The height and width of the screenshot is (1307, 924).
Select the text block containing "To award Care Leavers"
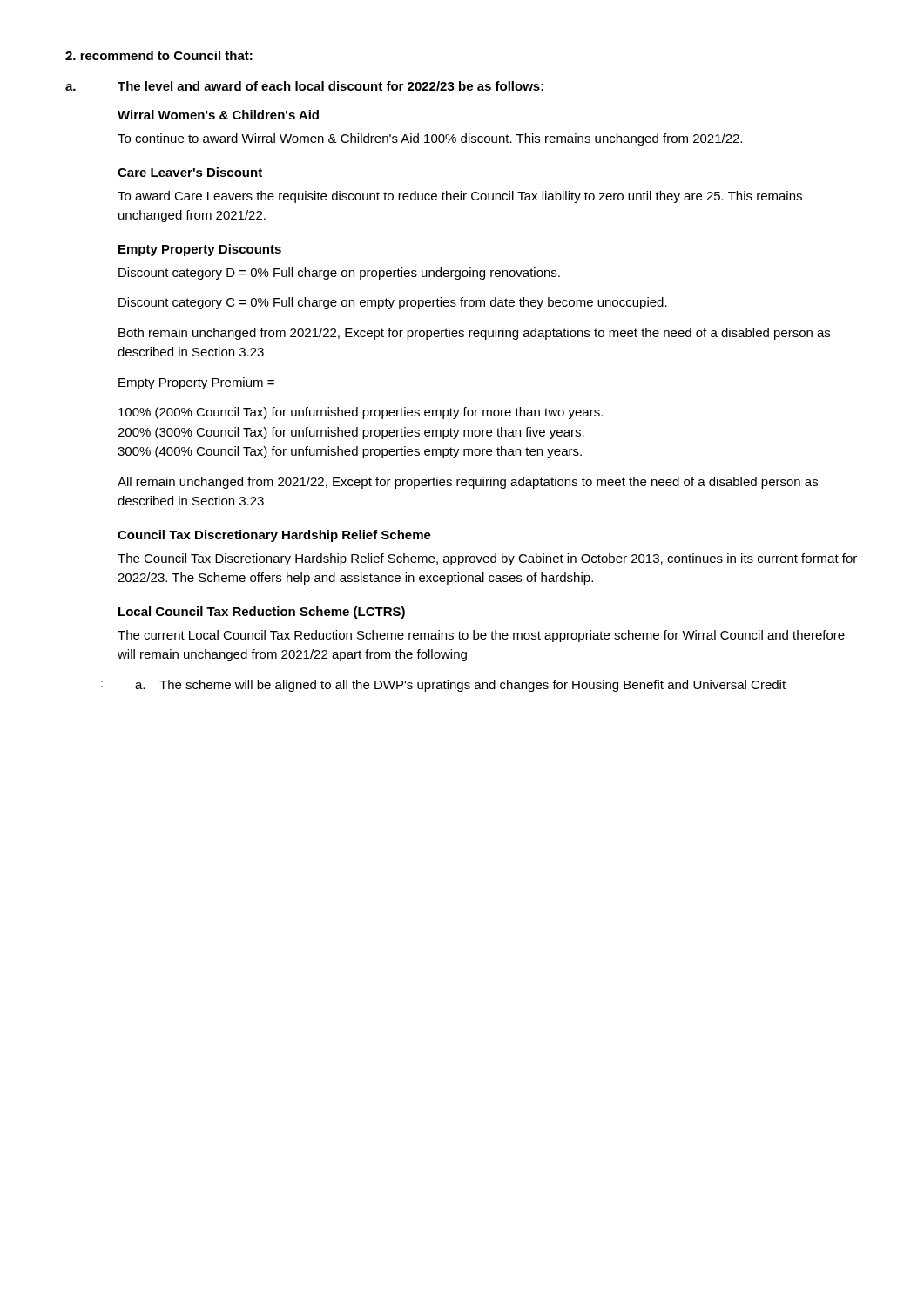click(x=460, y=205)
